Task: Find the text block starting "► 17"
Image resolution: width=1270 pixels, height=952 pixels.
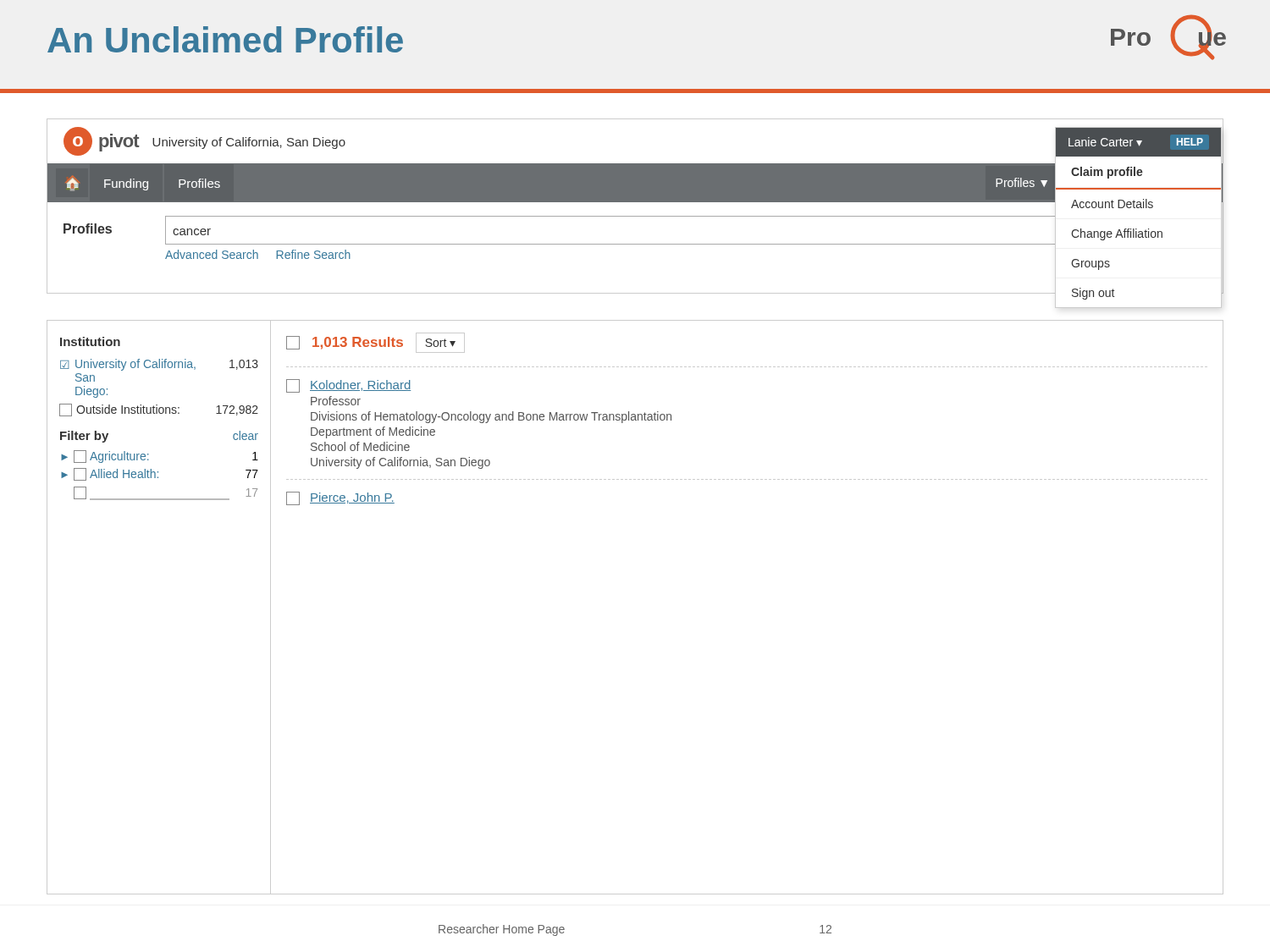Action: [159, 492]
